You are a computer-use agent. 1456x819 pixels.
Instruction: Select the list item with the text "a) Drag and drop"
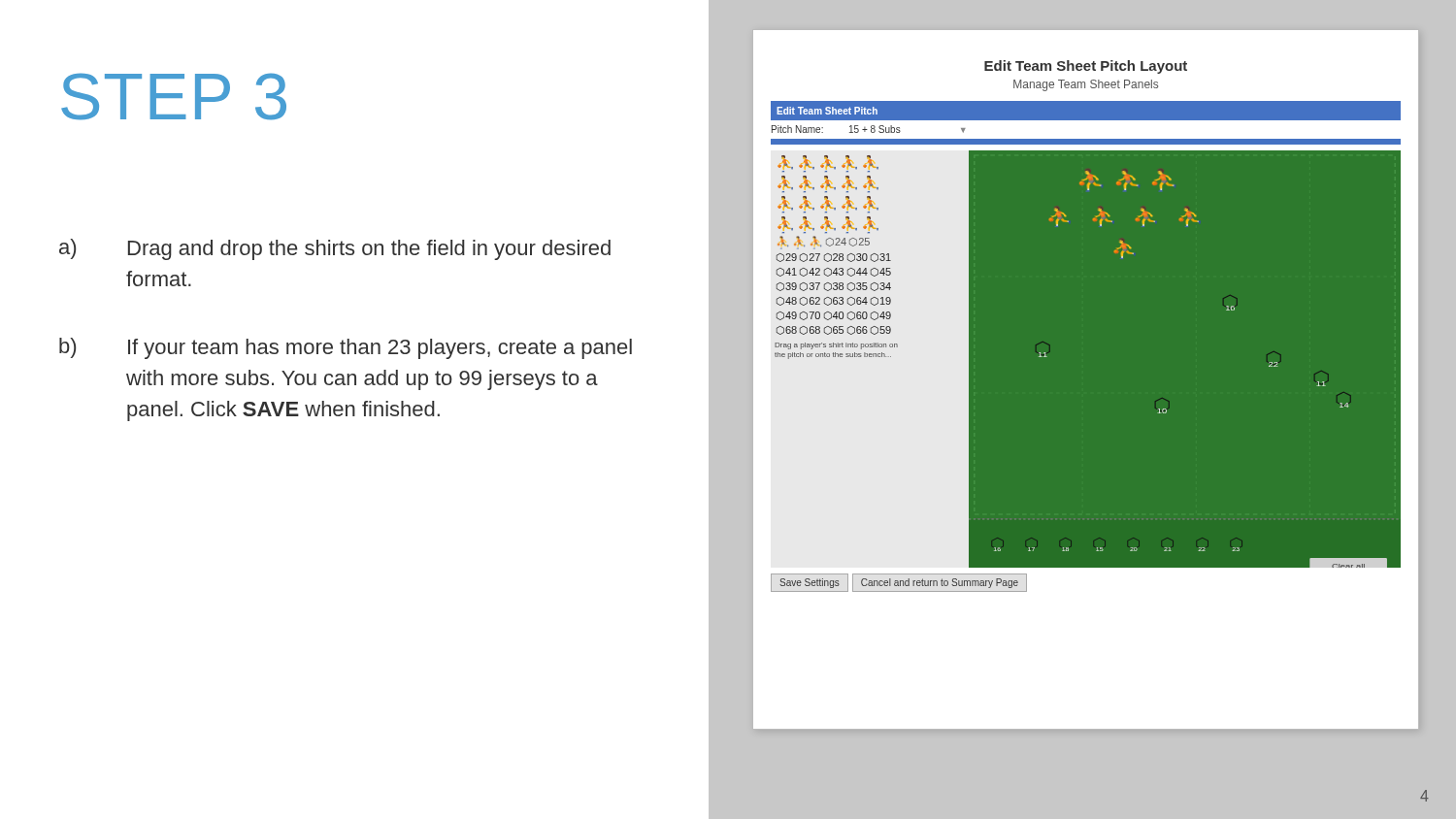tap(359, 264)
